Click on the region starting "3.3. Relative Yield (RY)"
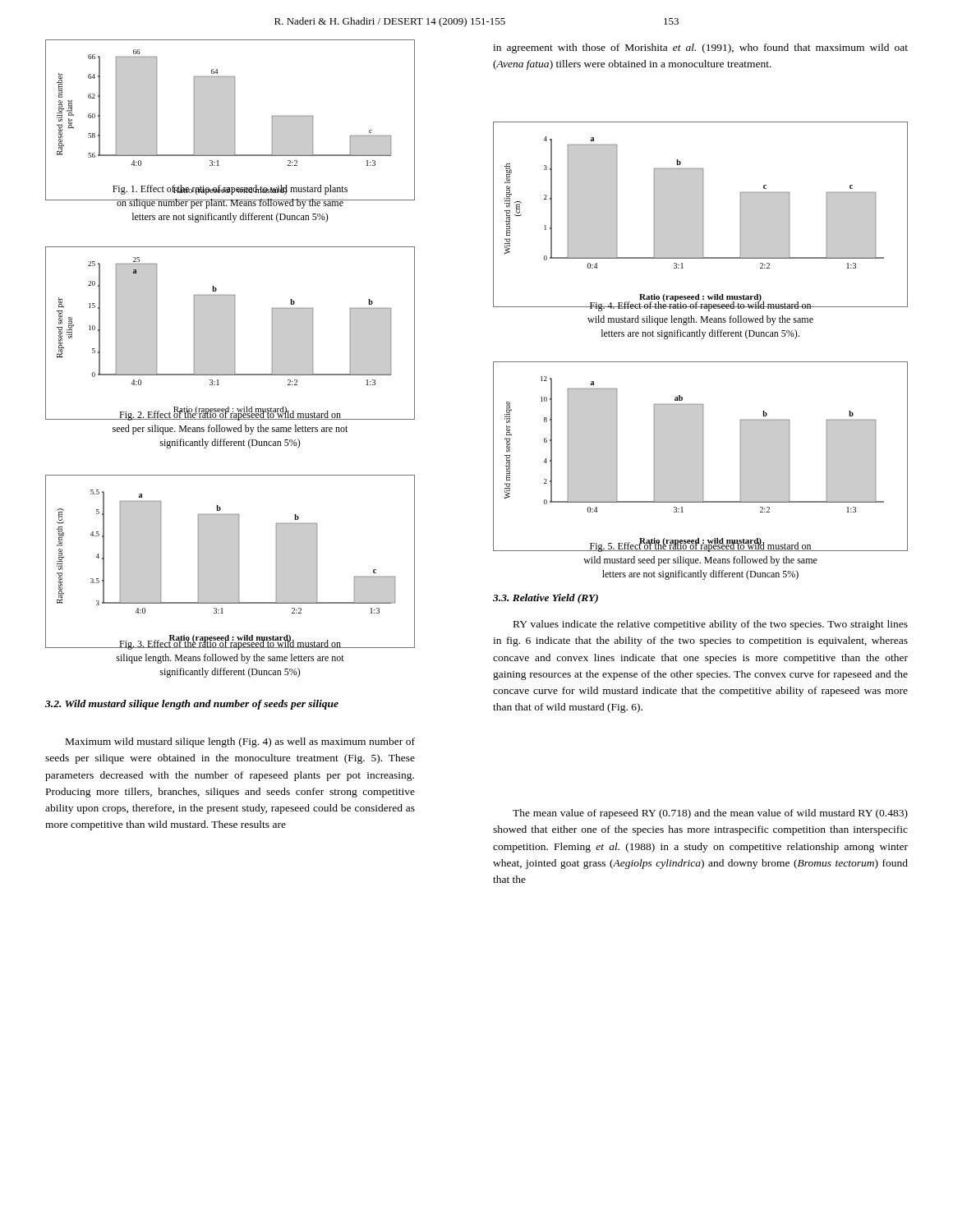The height and width of the screenshot is (1232, 953). pos(546,598)
